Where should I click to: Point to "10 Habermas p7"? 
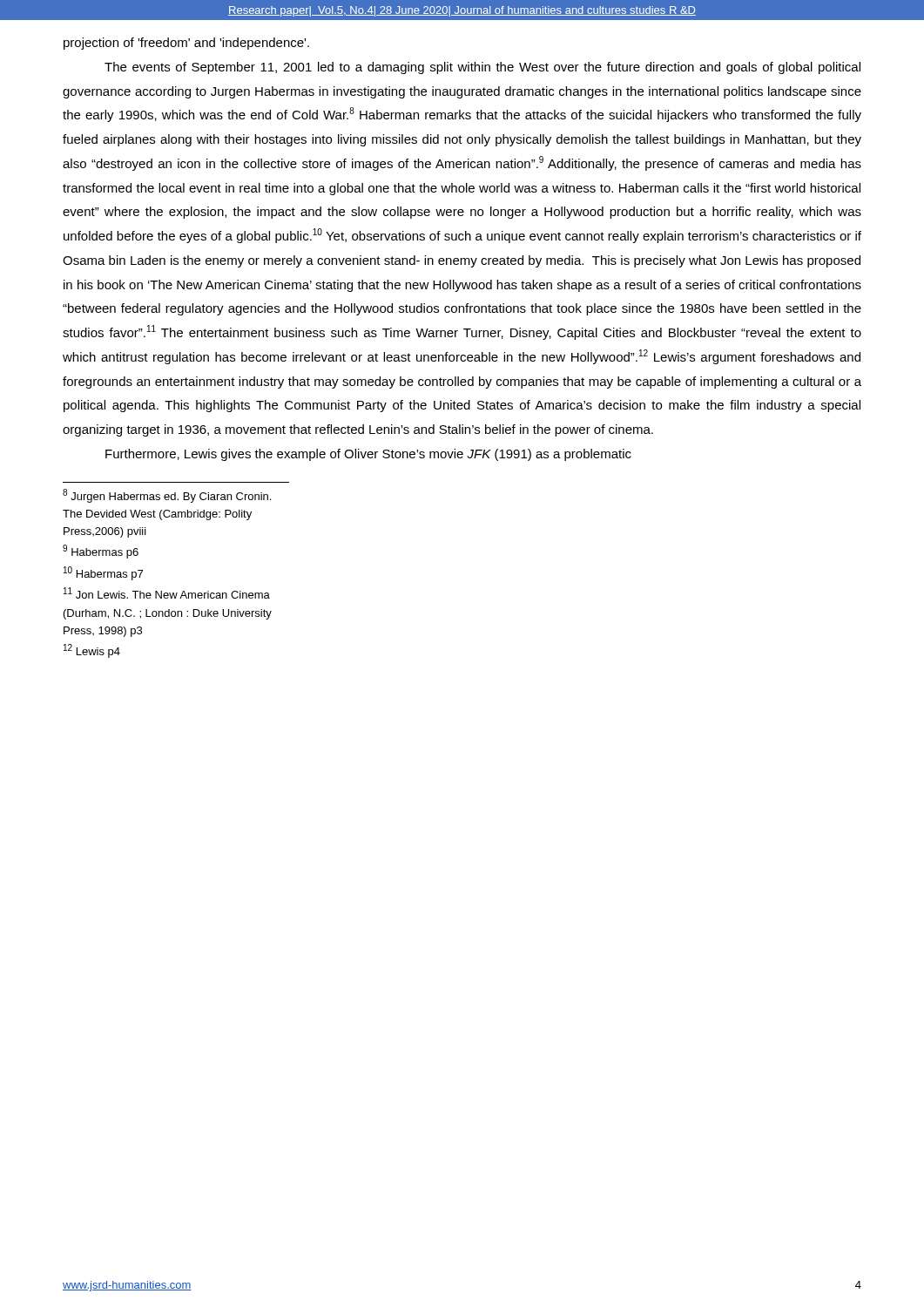pos(103,573)
